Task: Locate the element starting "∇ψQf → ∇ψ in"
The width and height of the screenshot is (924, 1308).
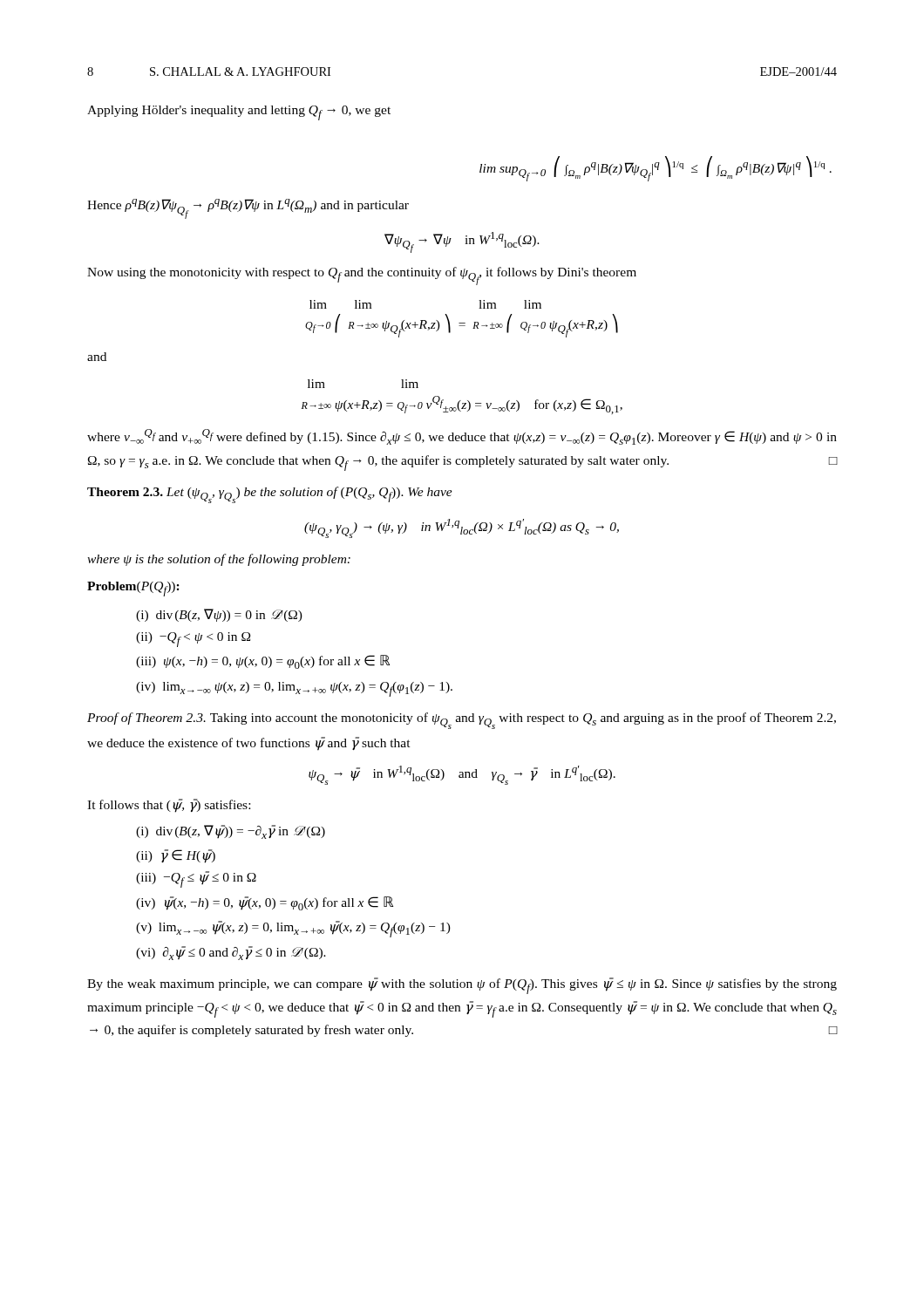Action: click(462, 241)
